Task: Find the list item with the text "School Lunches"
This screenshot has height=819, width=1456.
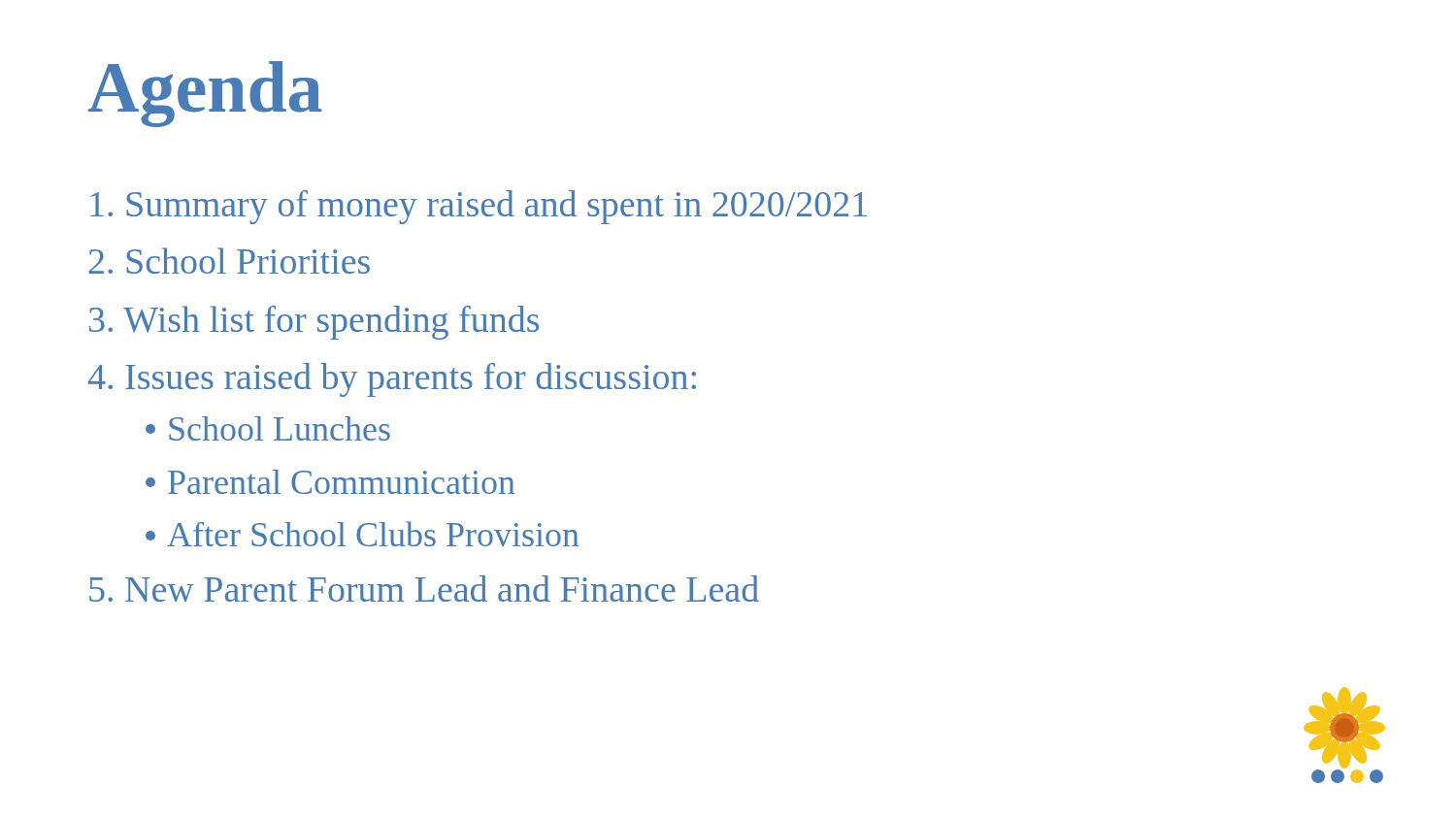Action: point(268,429)
